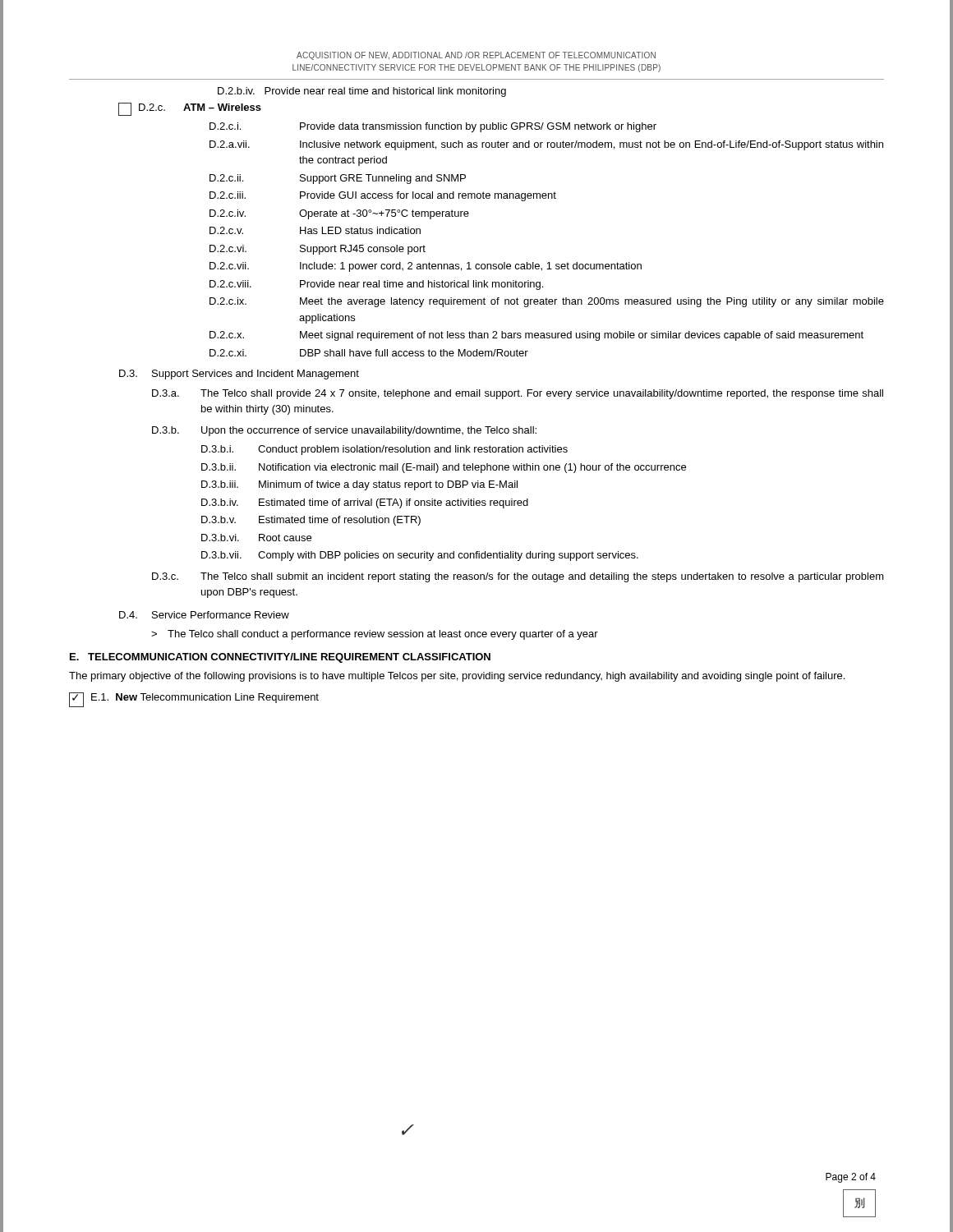Navigate to the text block starting "D.2.a.vii. Inclusive network equipment, such"
Viewport: 953px width, 1232px height.
(546, 152)
